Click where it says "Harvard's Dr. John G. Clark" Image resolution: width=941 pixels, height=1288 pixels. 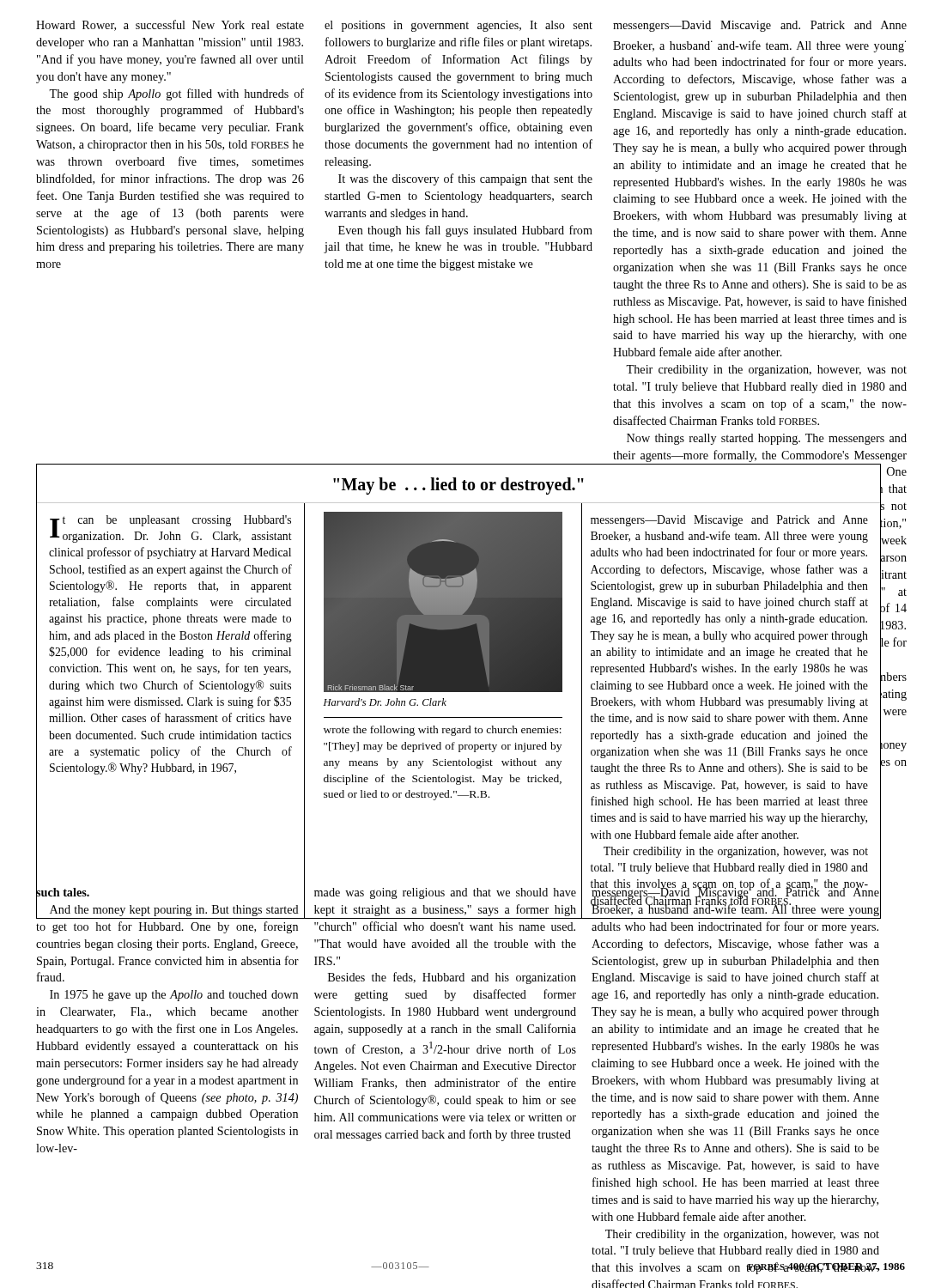pyautogui.click(x=385, y=702)
